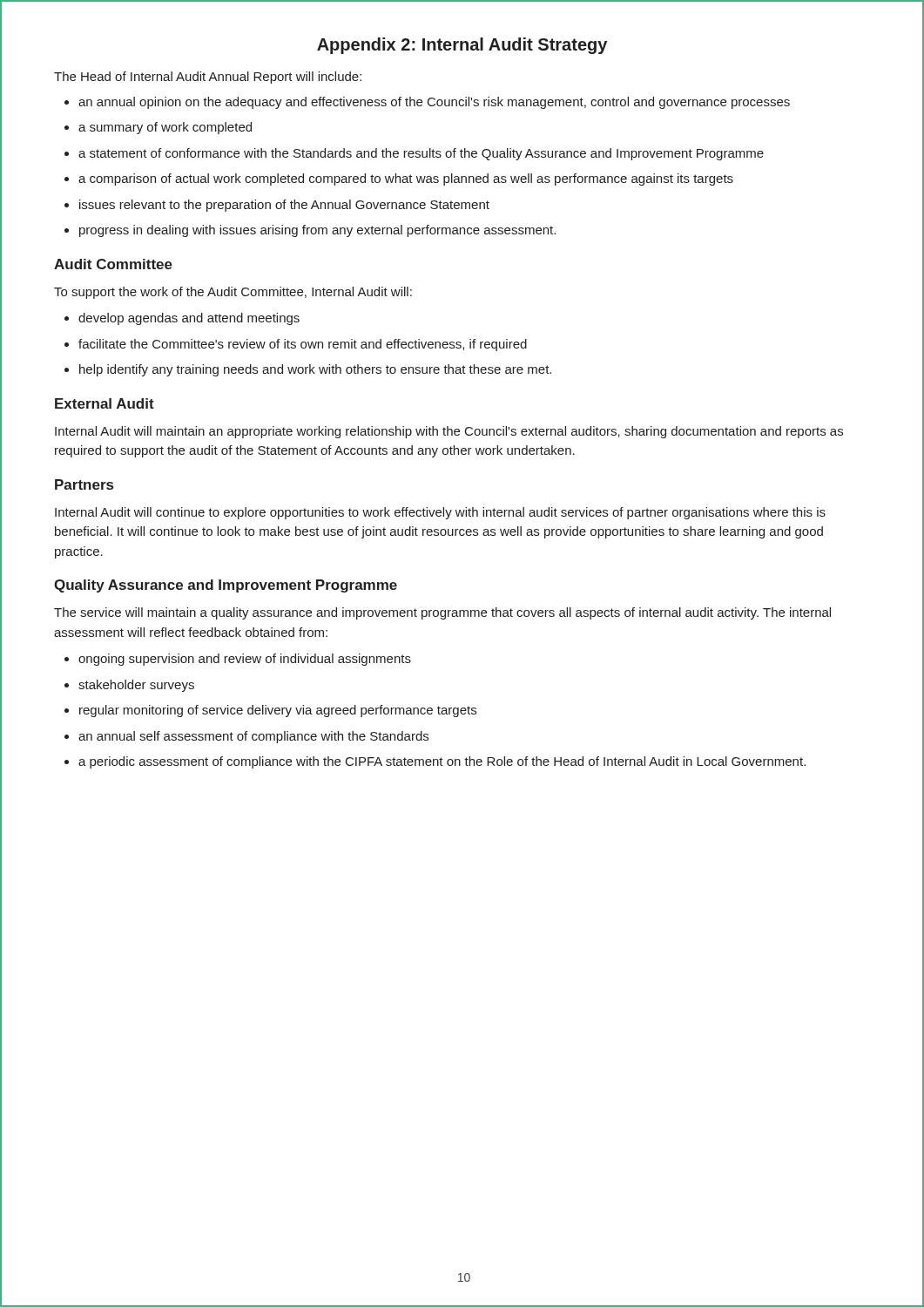924x1307 pixels.
Task: Select the block starting "an annual self assessment of compliance with the"
Action: click(x=254, y=735)
